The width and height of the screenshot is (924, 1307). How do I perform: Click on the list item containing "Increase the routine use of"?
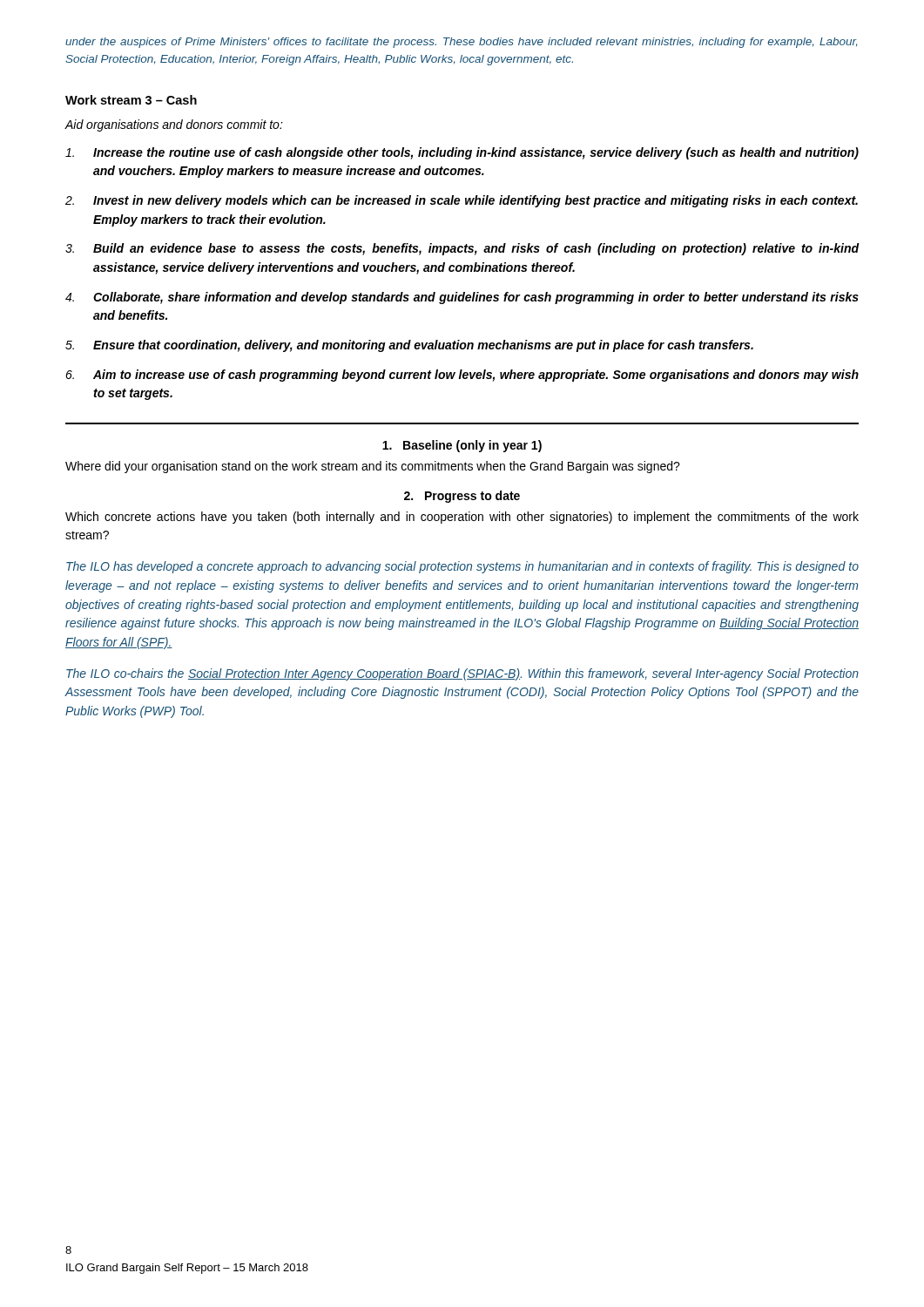pyautogui.click(x=462, y=162)
